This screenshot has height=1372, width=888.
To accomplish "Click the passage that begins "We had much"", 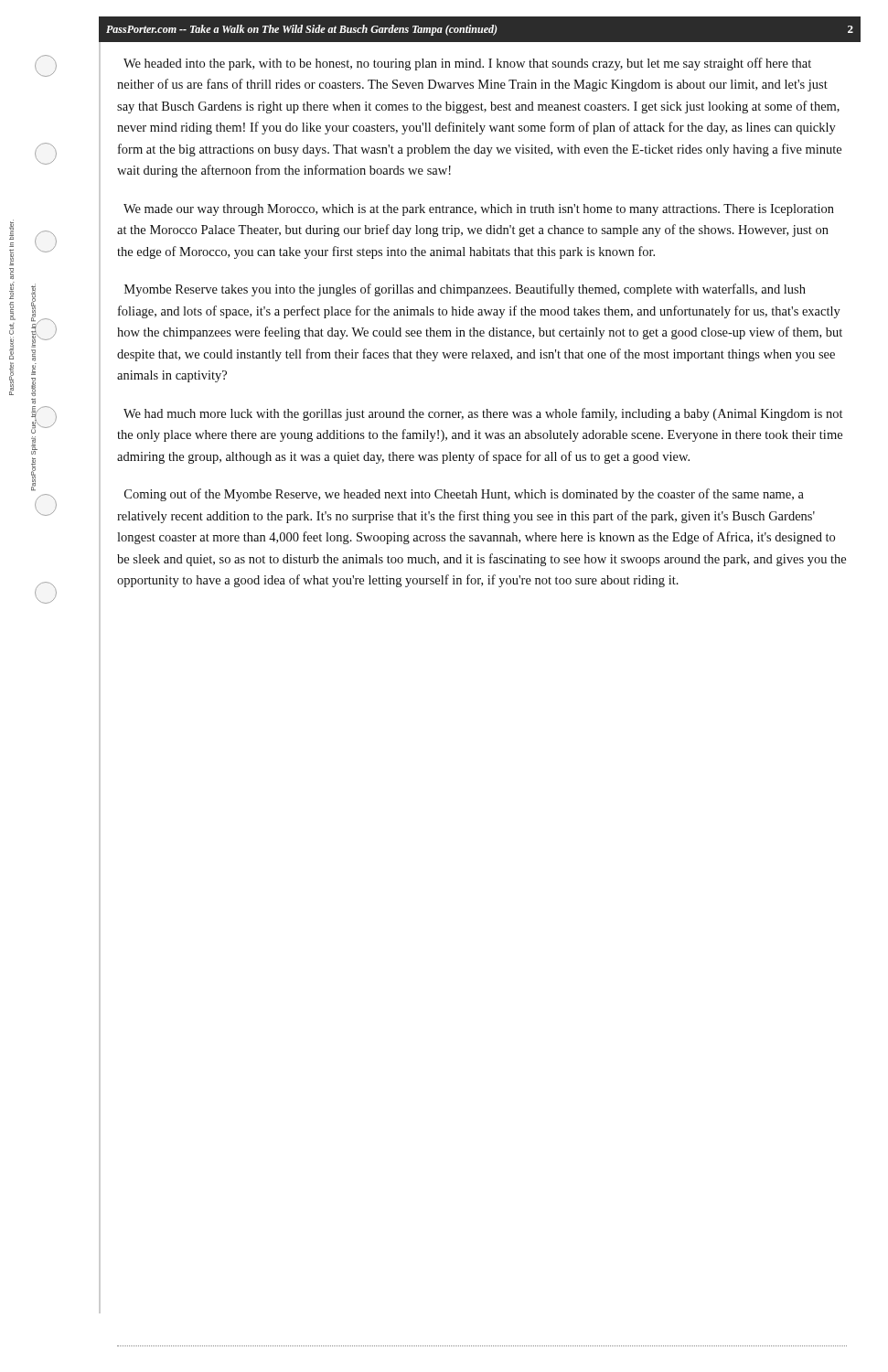I will coord(480,435).
